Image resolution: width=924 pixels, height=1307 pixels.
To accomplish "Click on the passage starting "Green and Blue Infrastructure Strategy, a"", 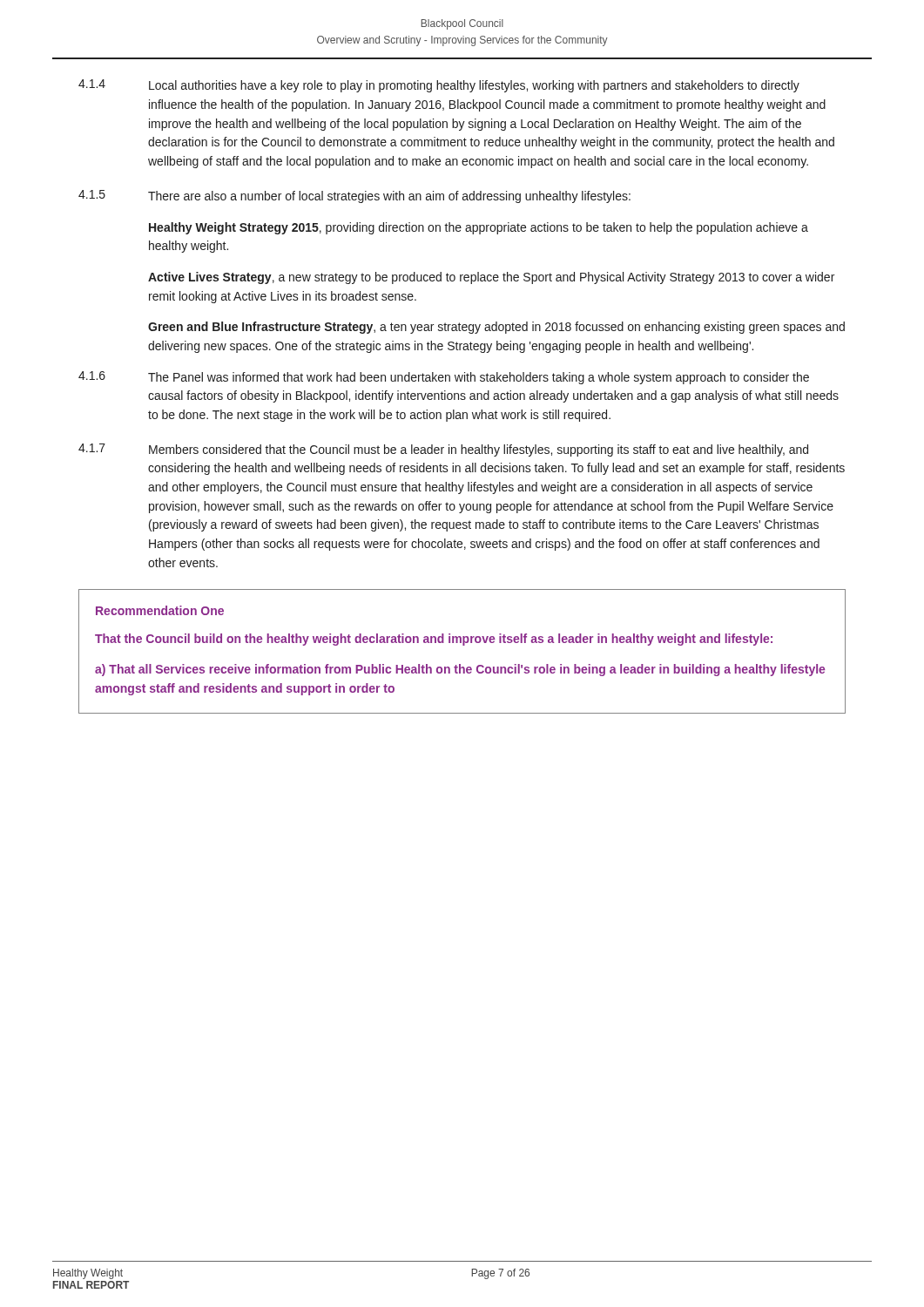I will (x=497, y=336).
